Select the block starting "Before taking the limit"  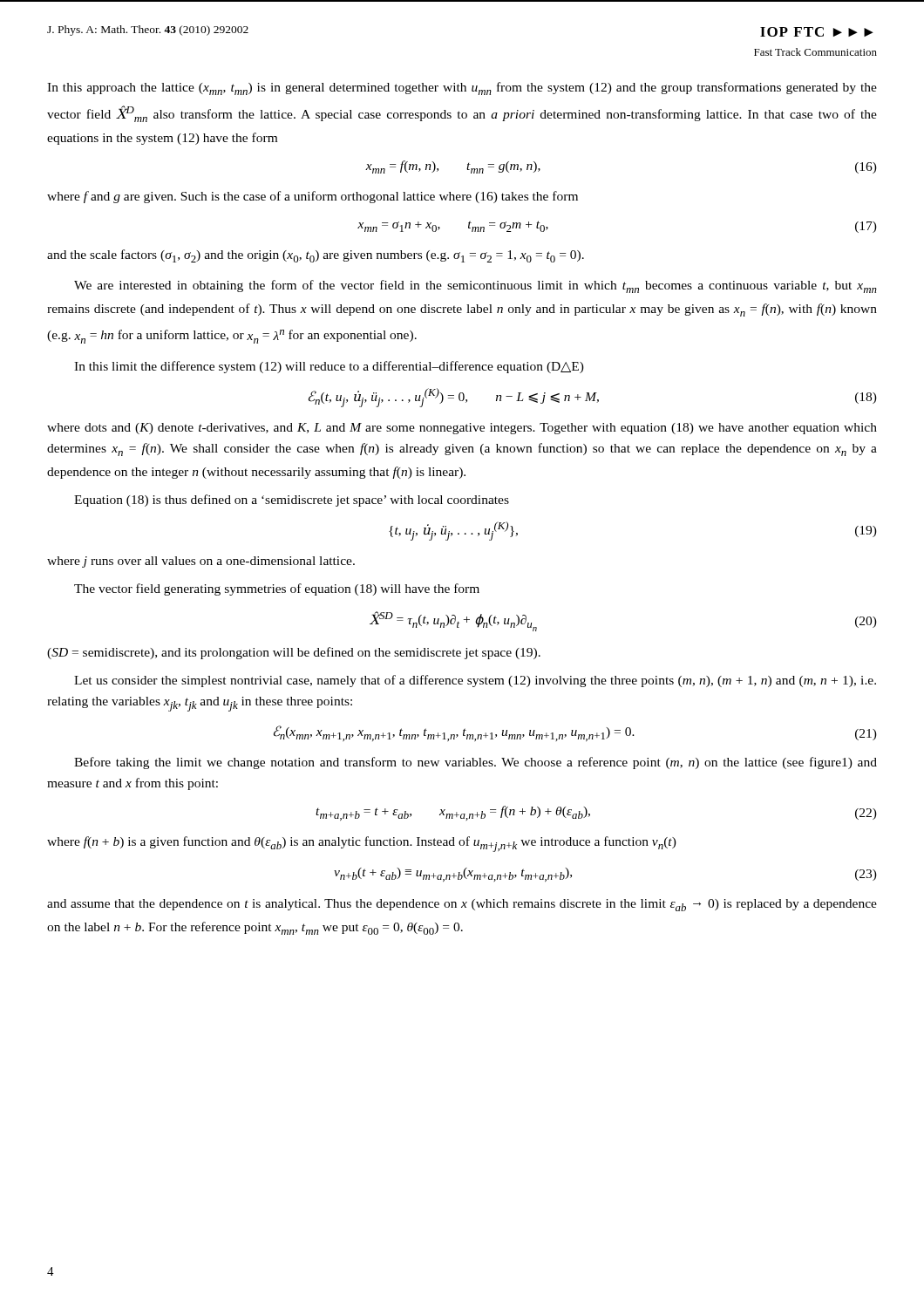point(462,773)
